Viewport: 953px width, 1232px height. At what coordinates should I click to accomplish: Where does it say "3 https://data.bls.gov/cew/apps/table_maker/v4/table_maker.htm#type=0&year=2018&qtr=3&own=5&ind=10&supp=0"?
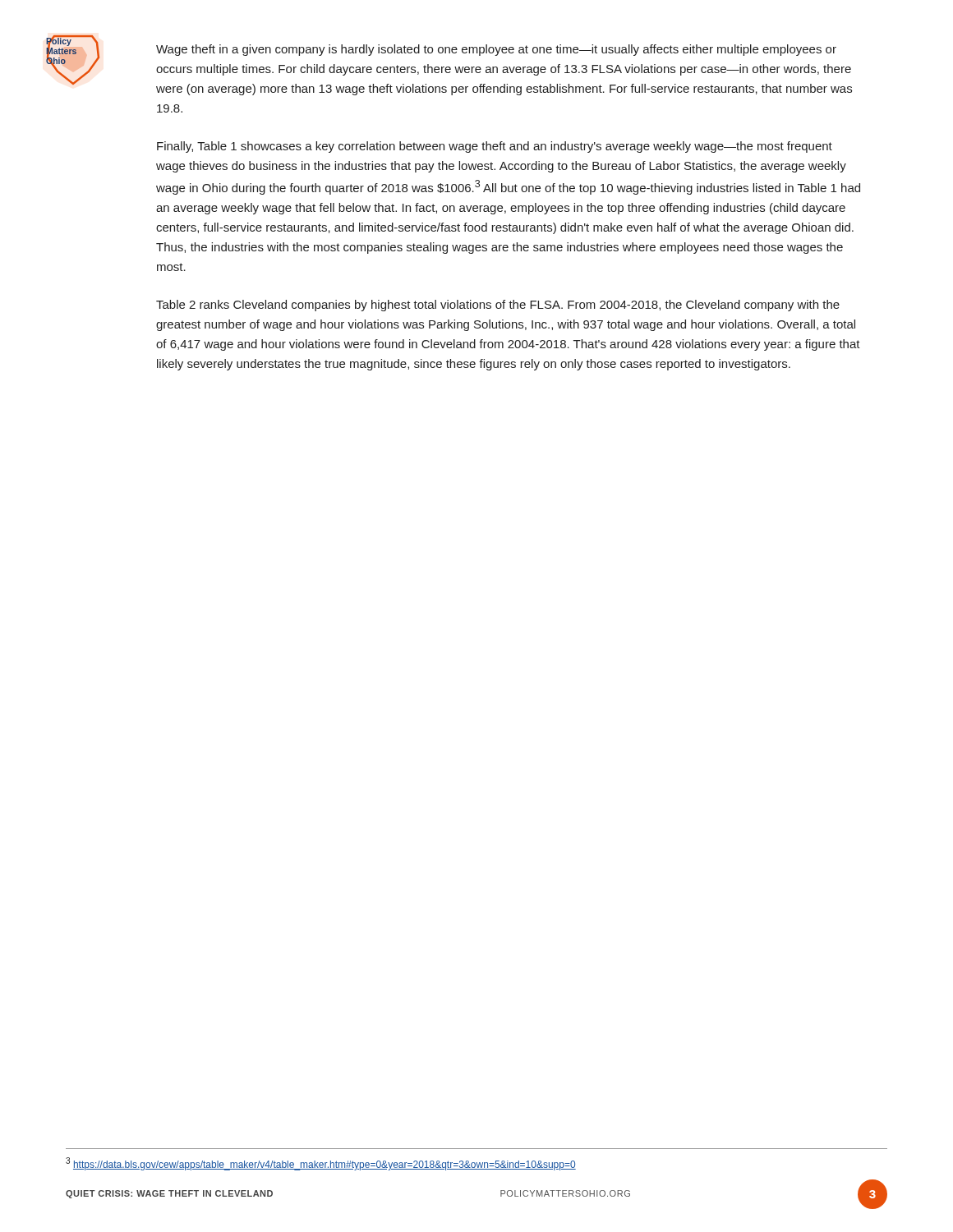coord(321,1164)
